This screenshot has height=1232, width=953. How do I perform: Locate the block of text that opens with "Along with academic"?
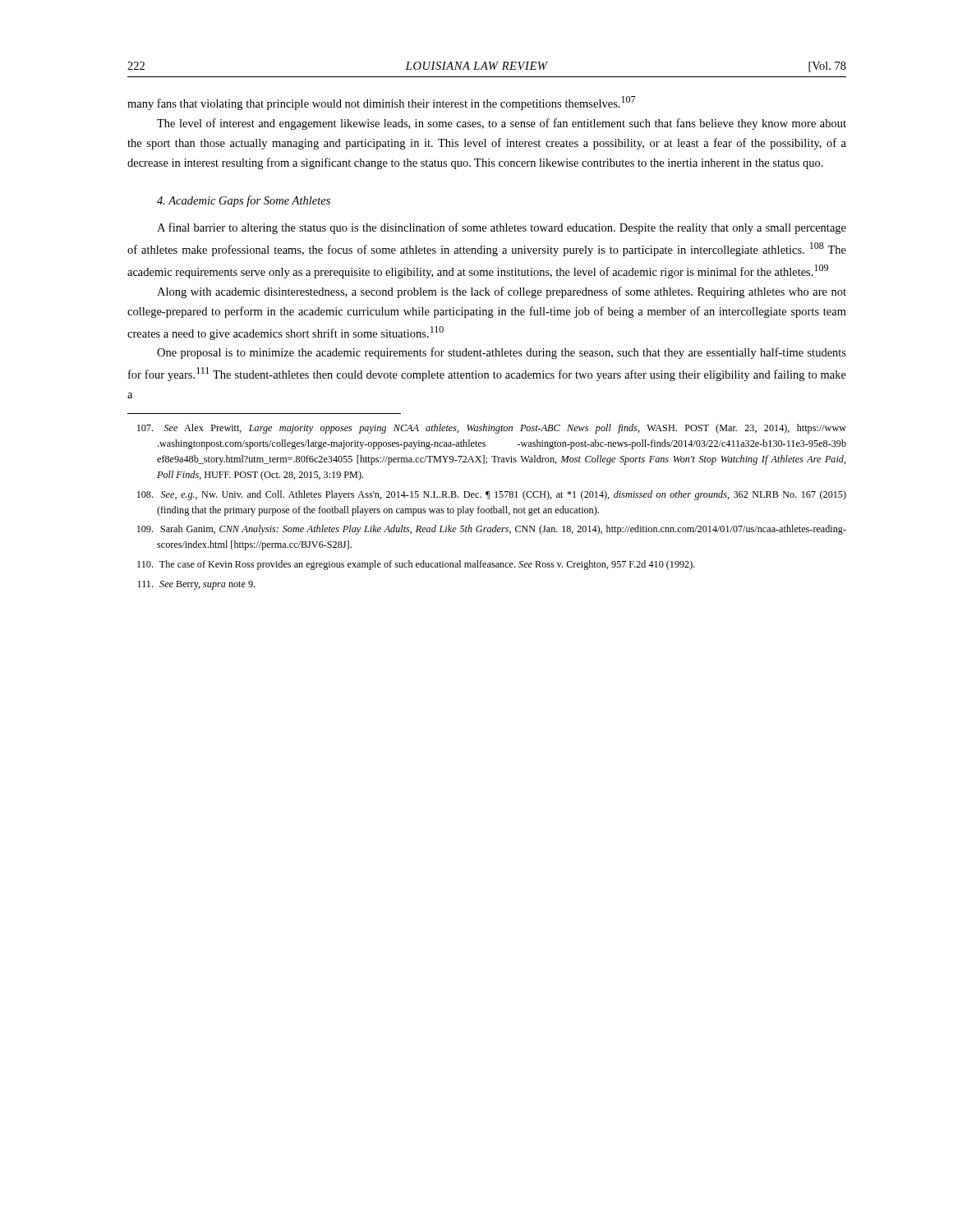[487, 313]
